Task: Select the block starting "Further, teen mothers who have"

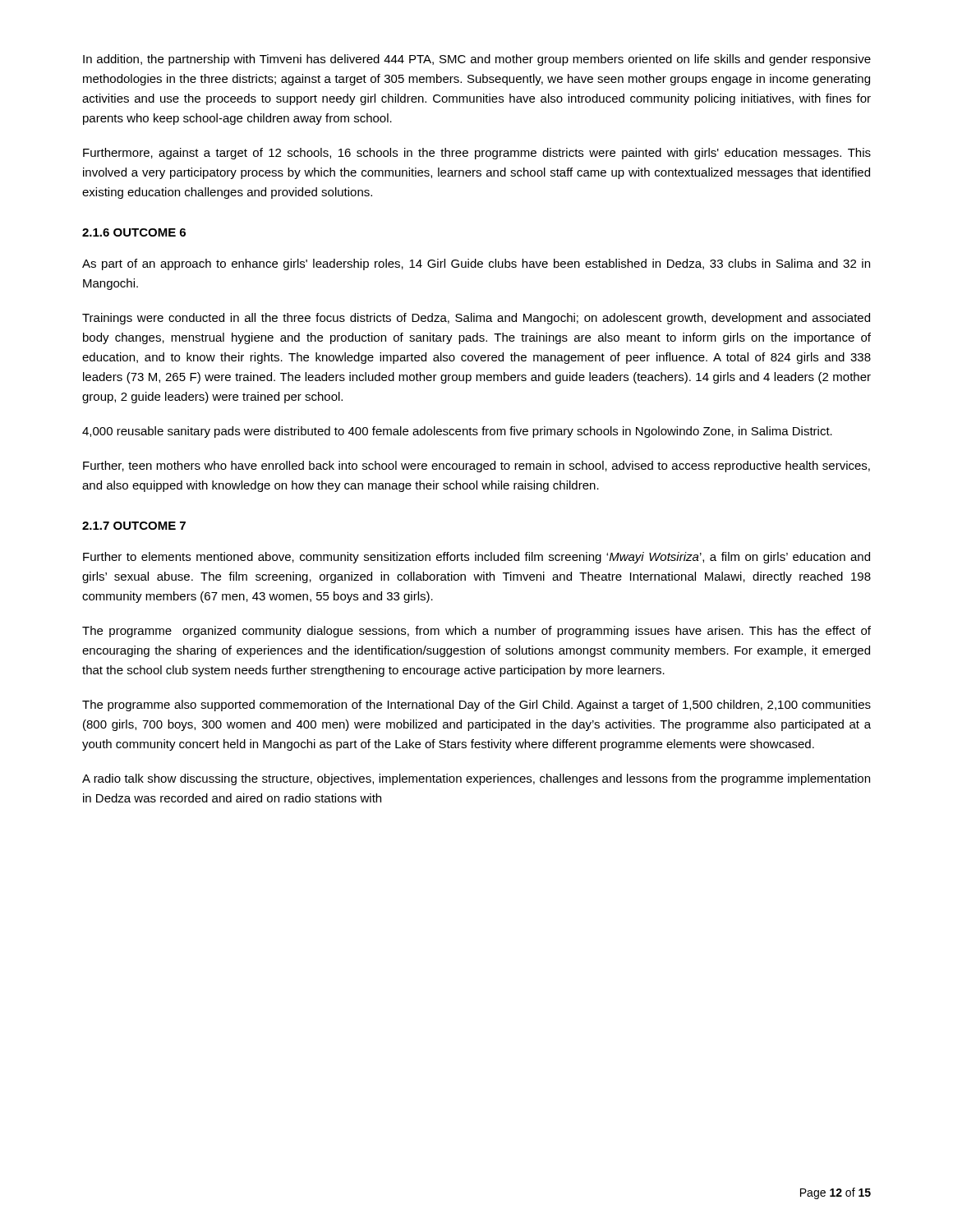Action: click(476, 475)
